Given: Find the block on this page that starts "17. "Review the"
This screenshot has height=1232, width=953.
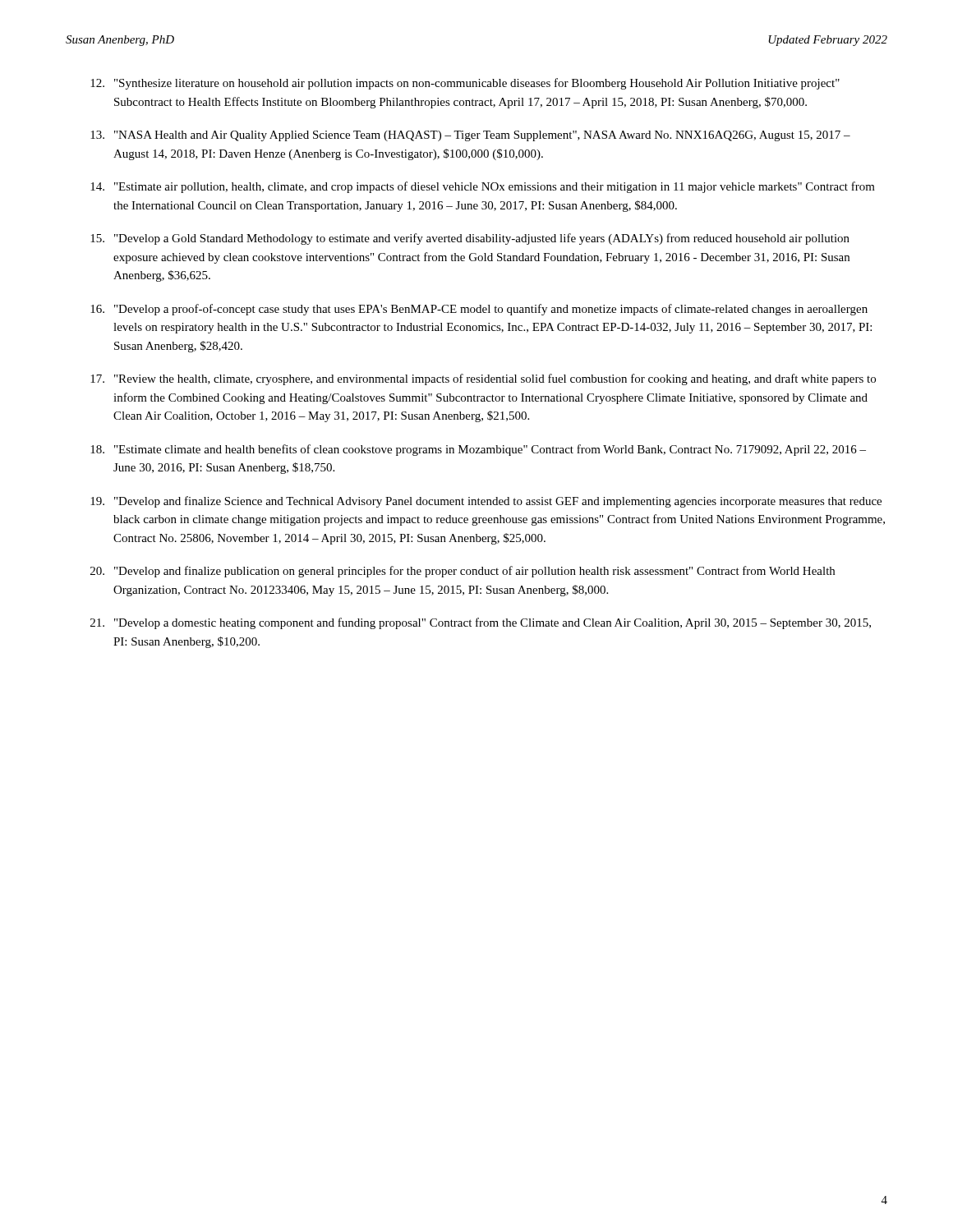Looking at the screenshot, I should [x=476, y=397].
